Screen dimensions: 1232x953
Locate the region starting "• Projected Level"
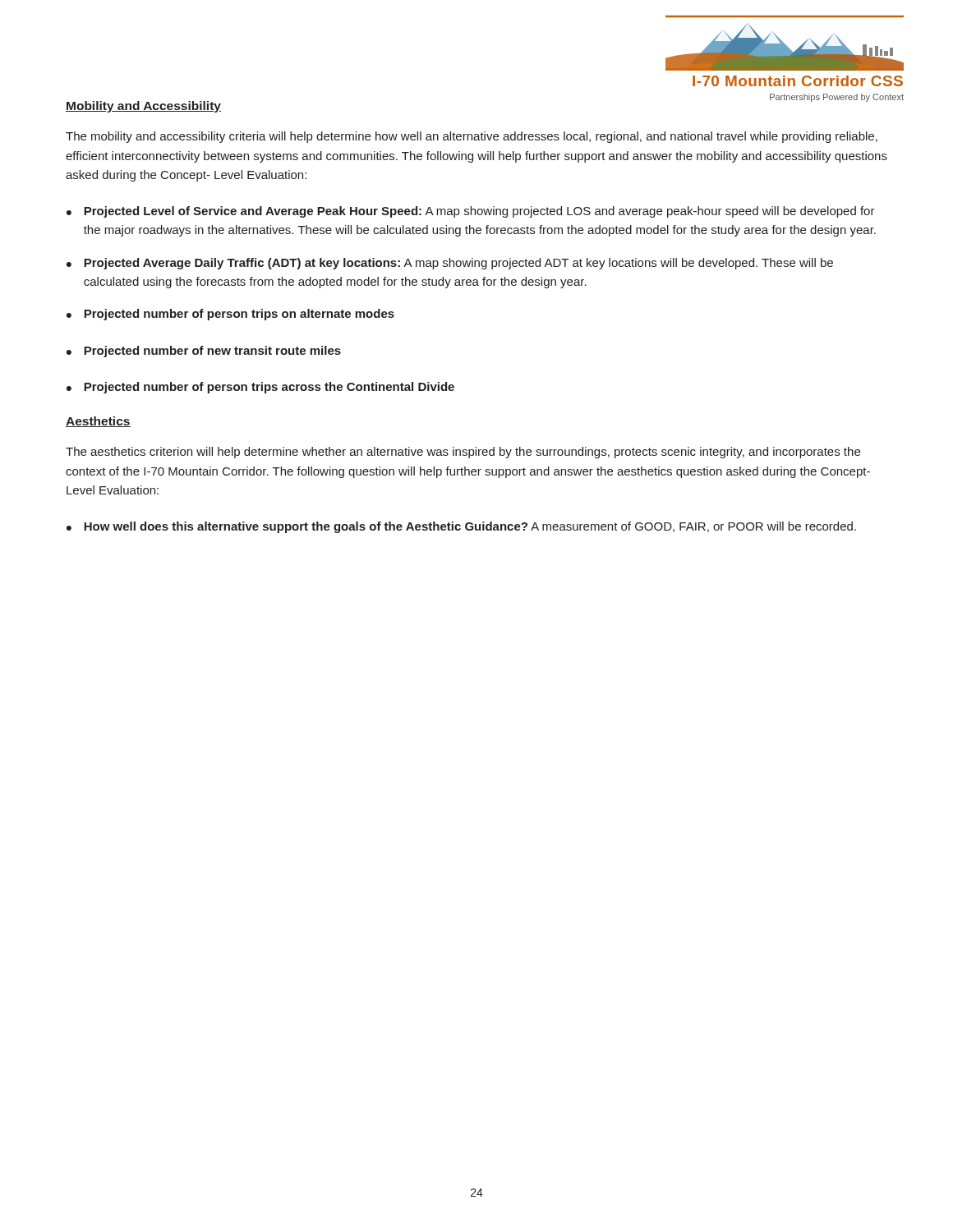[476, 220]
